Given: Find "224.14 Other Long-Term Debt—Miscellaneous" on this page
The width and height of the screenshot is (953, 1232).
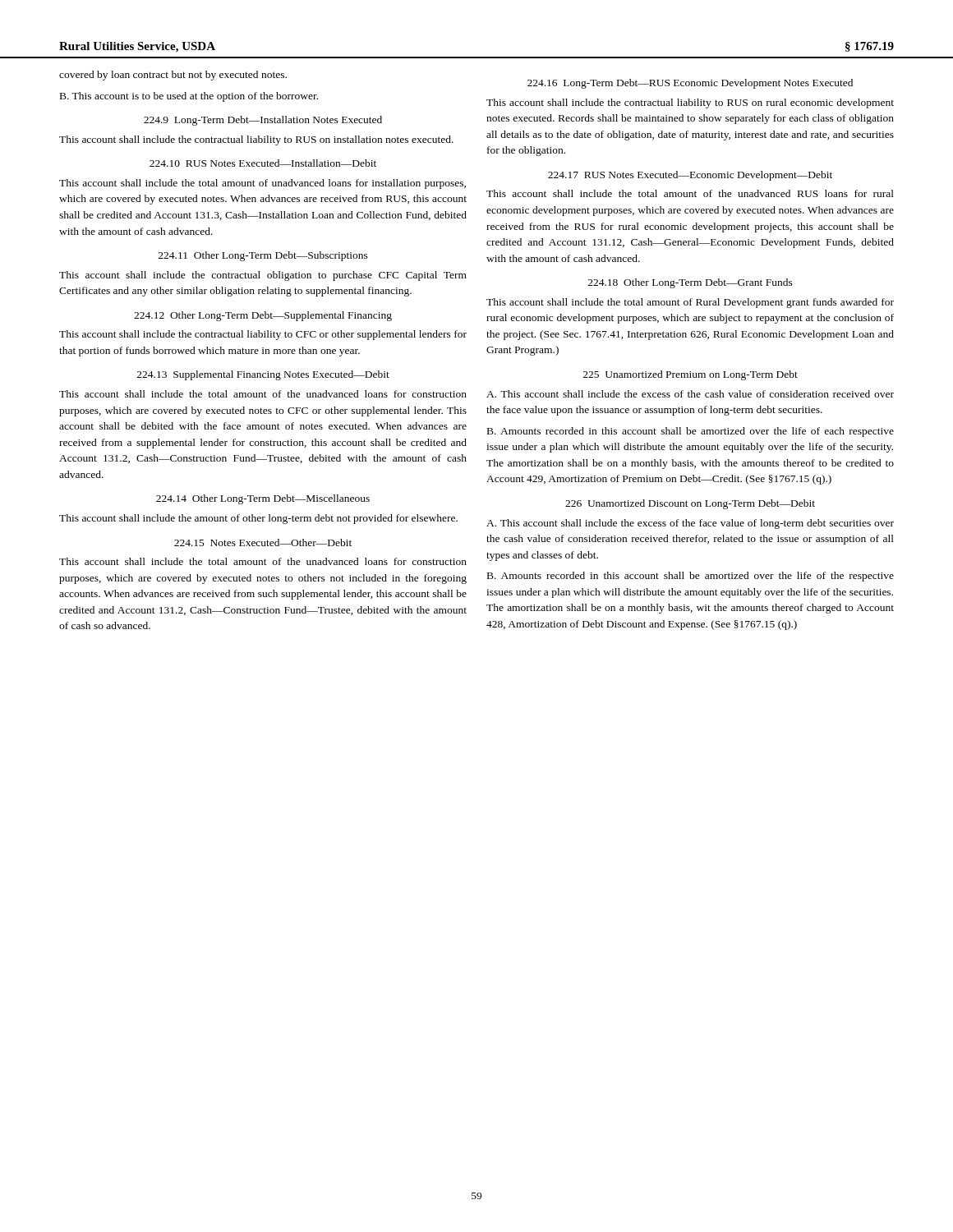Looking at the screenshot, I should (263, 498).
